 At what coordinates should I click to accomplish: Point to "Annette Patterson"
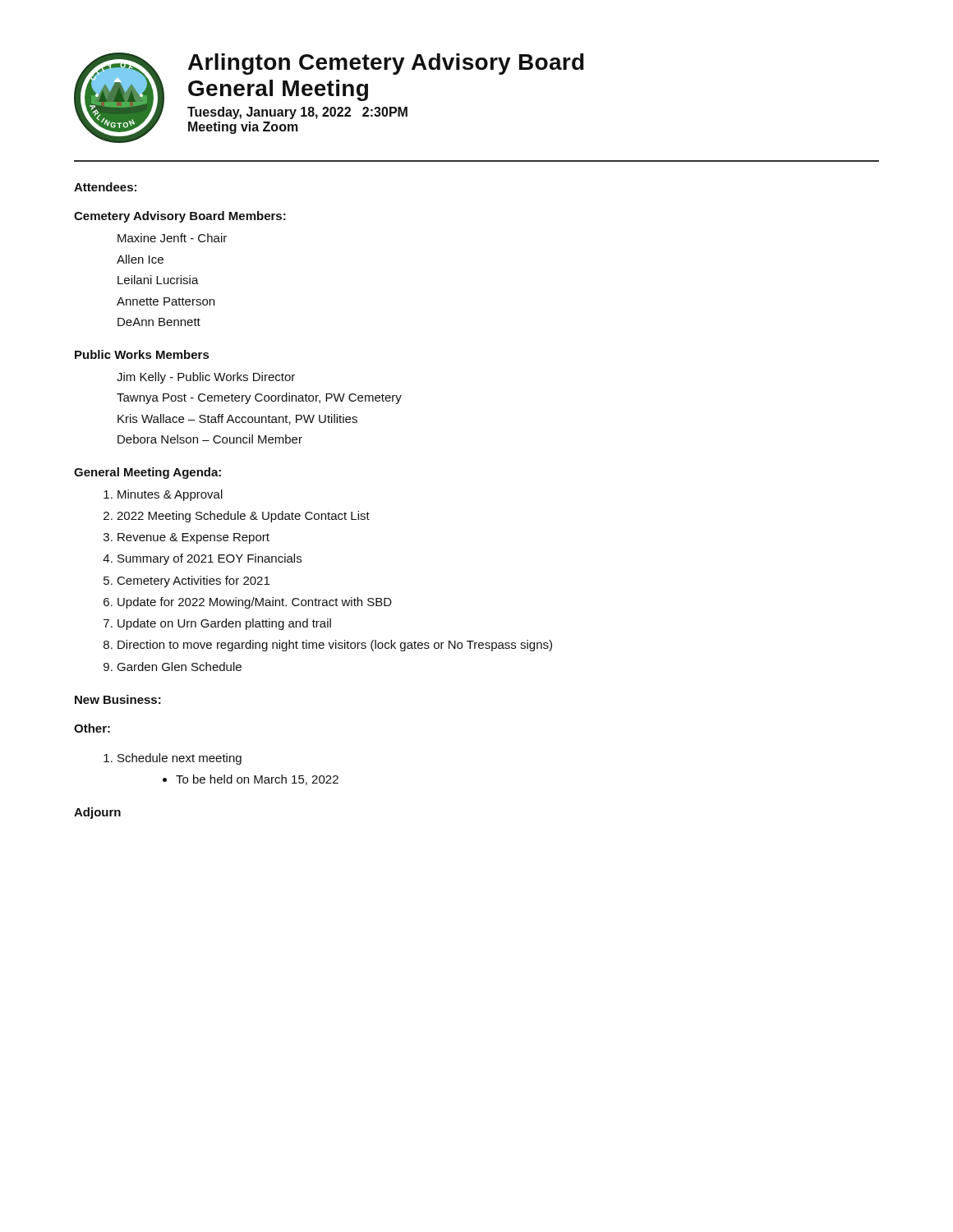coord(166,301)
